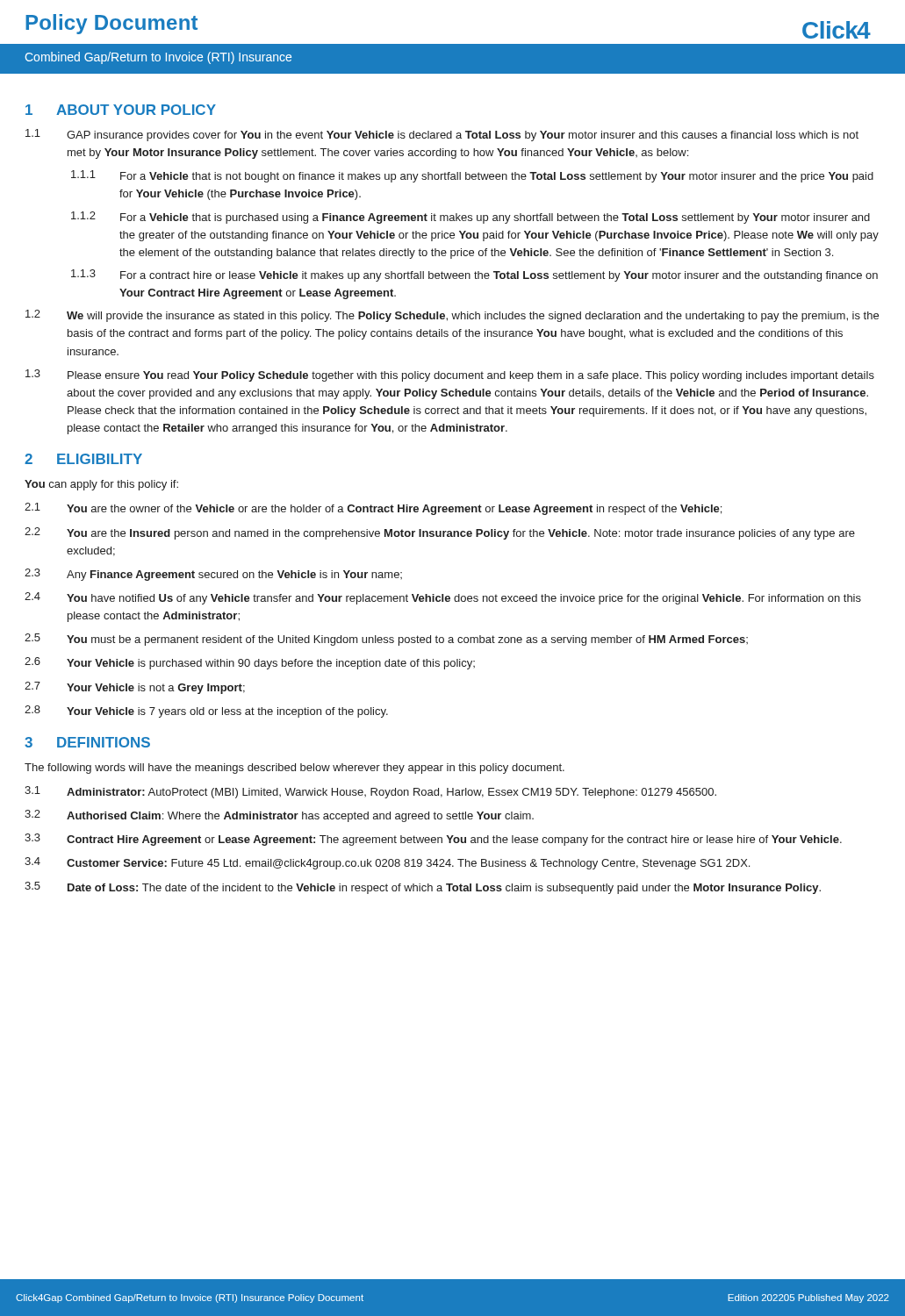This screenshot has width=905, height=1316.
Task: Where is the passage that starts "The following words will"?
Action: [295, 767]
